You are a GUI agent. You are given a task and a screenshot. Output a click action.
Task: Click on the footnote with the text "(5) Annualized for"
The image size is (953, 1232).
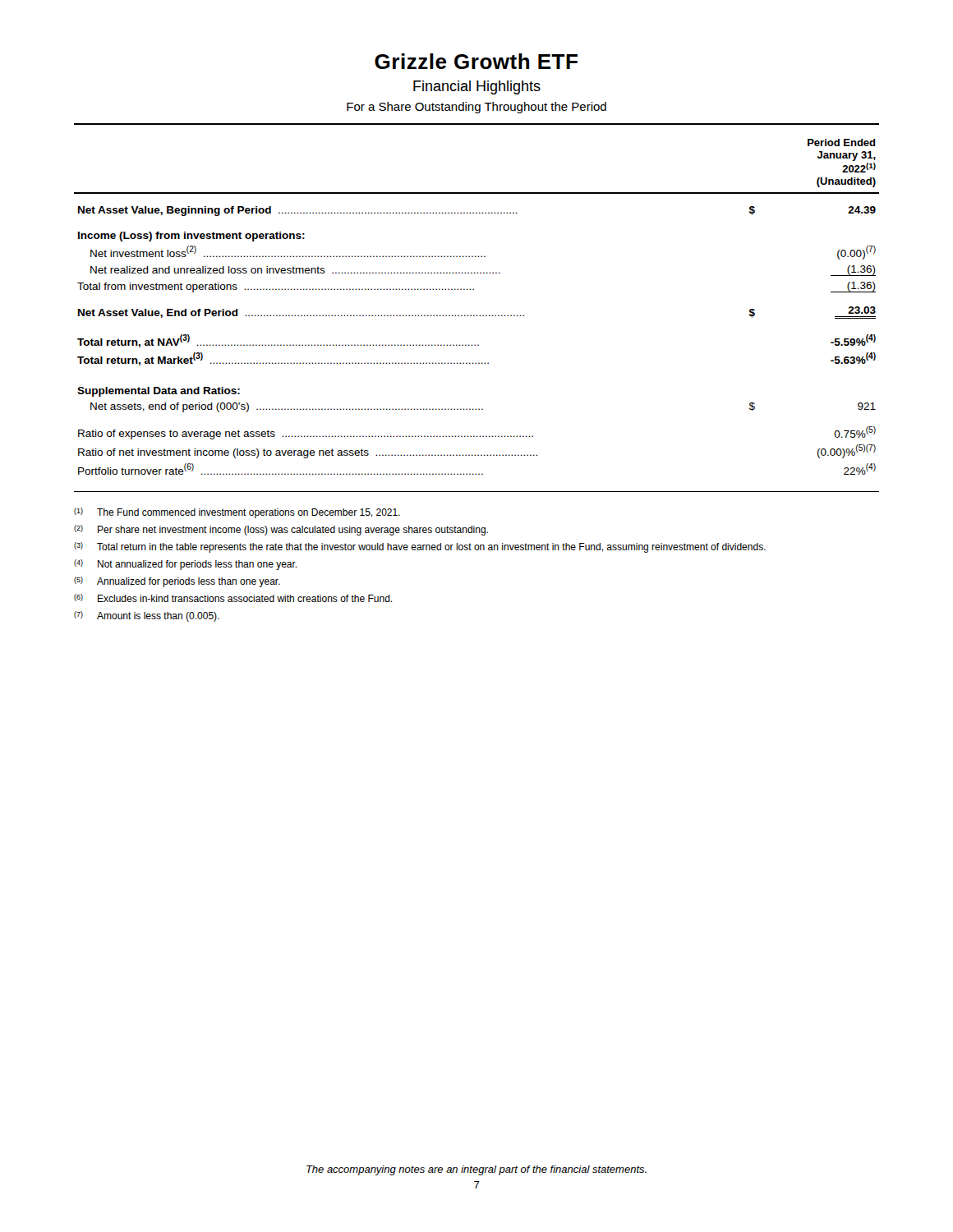pos(177,582)
